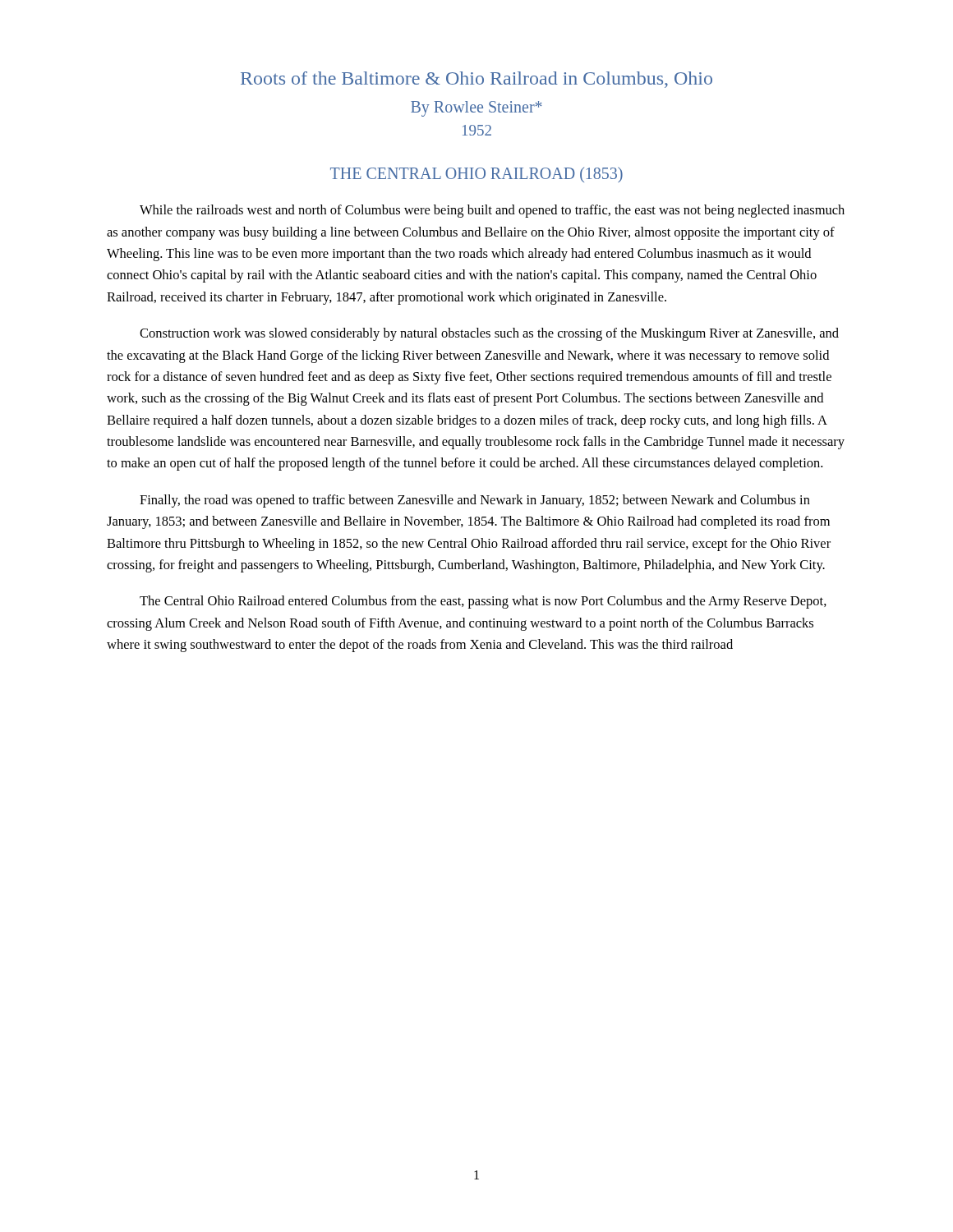Navigate to the passage starting "While the railroads west and north of Columbus"
This screenshot has width=953, height=1232.
tap(476, 428)
